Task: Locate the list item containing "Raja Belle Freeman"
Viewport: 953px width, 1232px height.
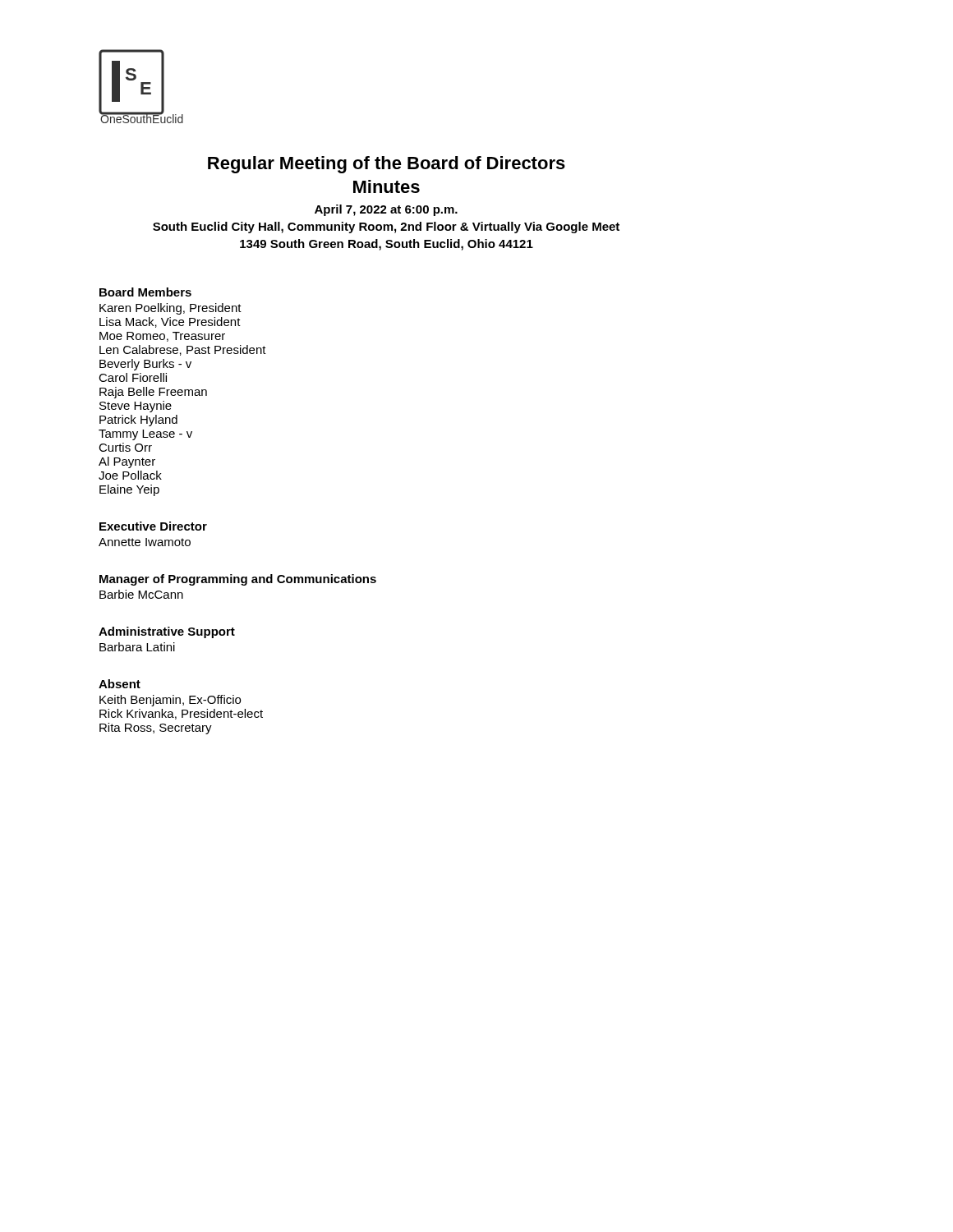Action: [x=153, y=392]
